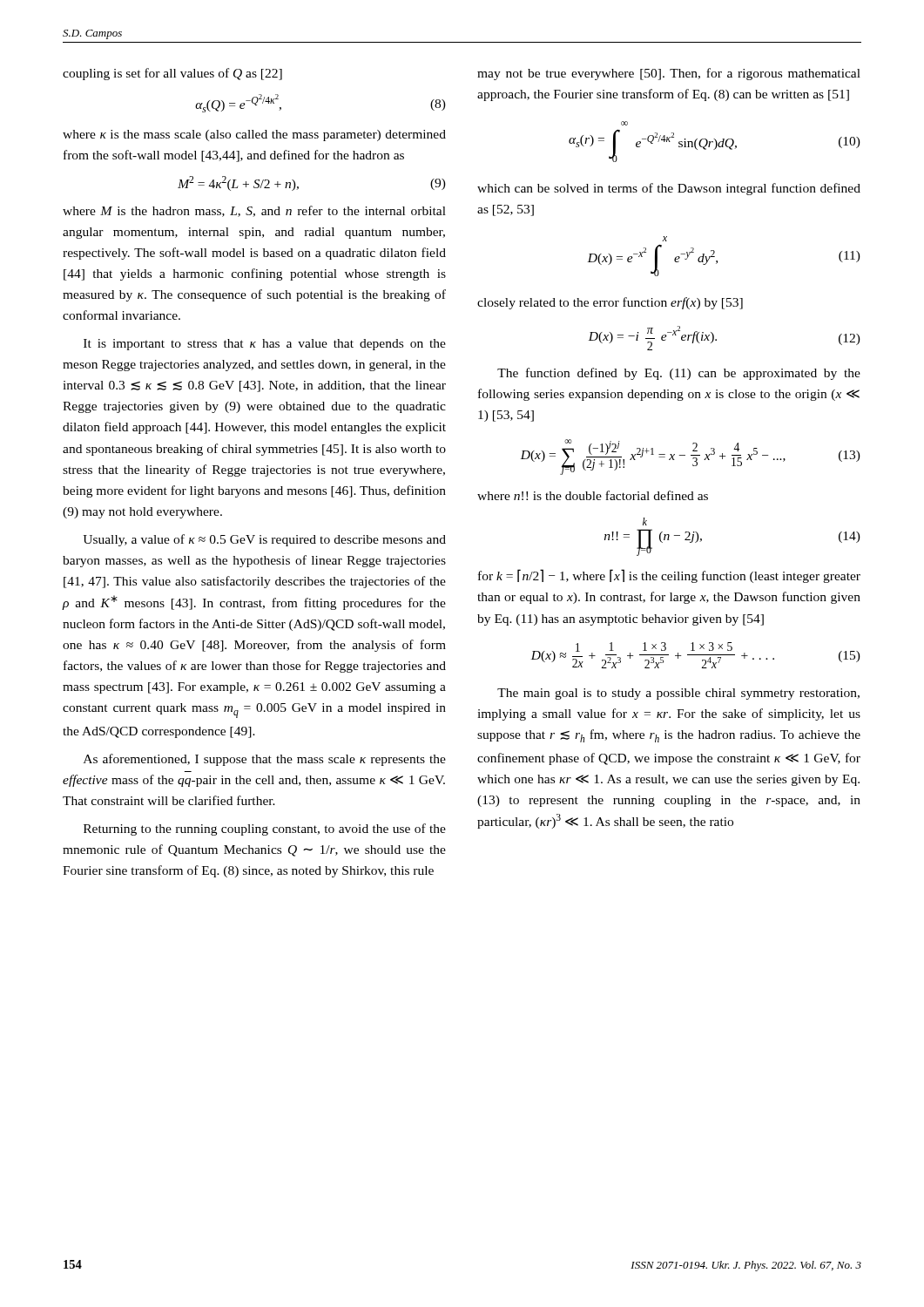
Task: Find the text starting "D(x) ≈ 1 2x + 1"
Action: point(669,656)
